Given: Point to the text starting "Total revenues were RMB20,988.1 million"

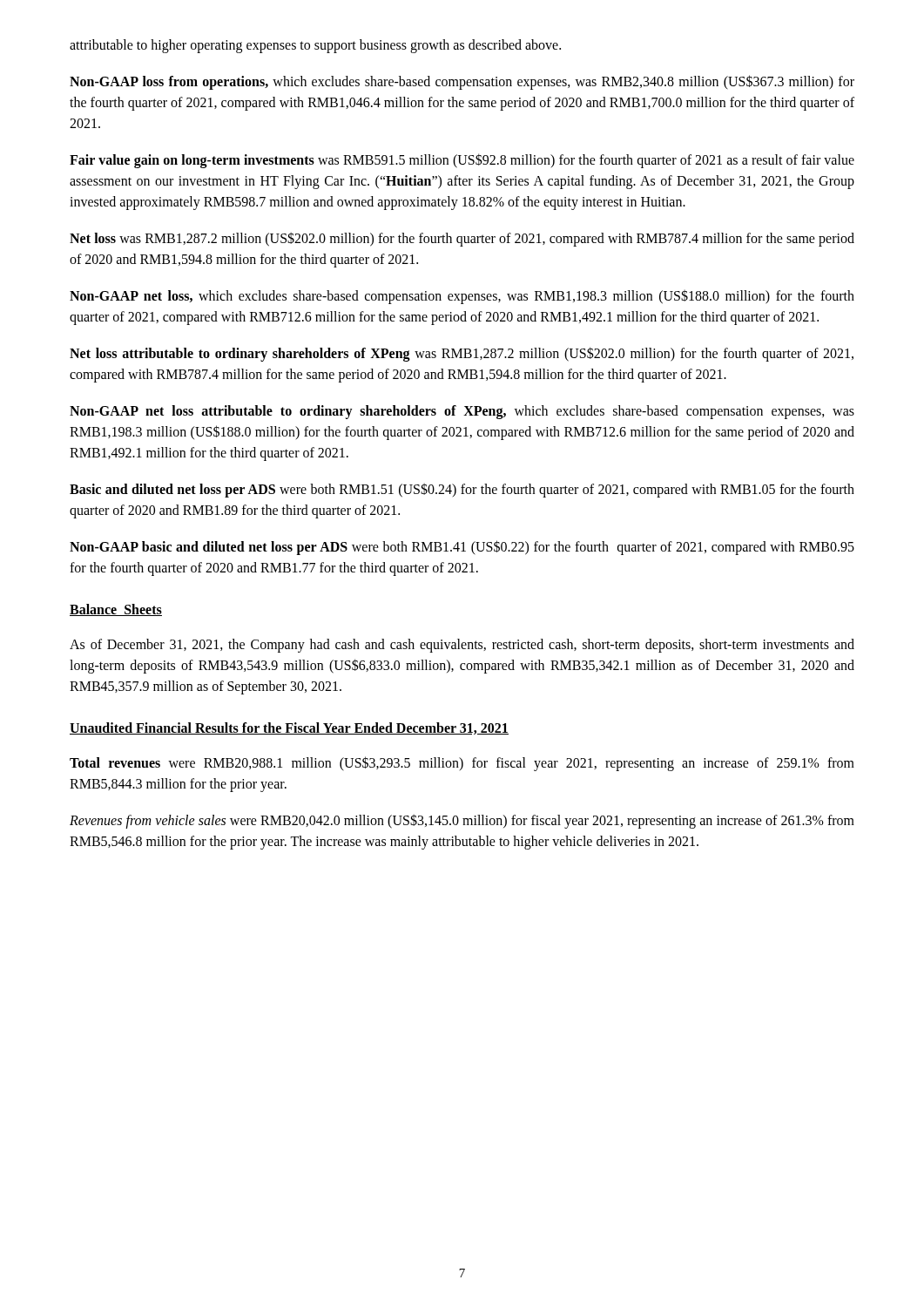Looking at the screenshot, I should 462,774.
